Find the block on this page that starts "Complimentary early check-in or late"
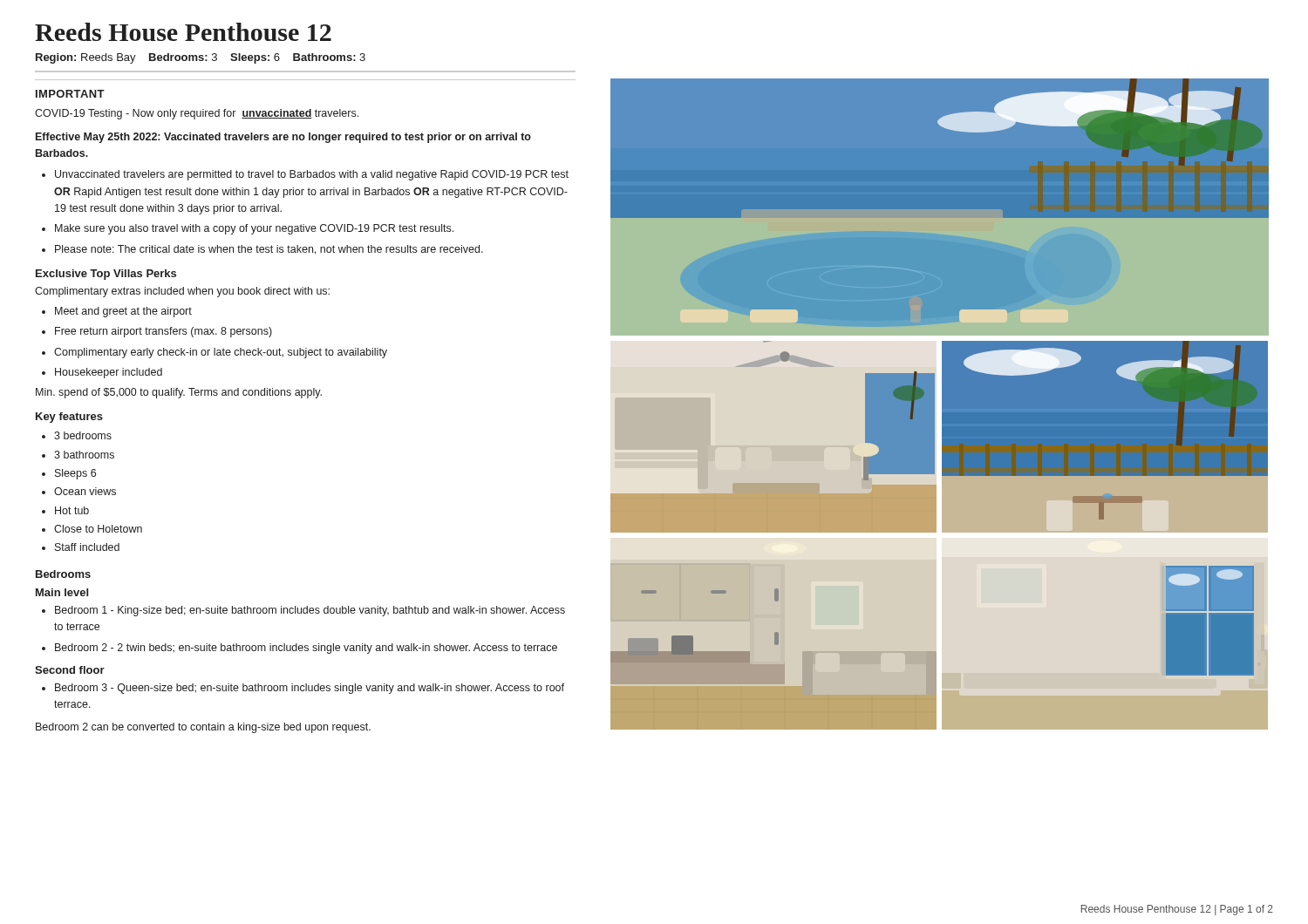Viewport: 1308px width, 924px height. pyautogui.click(x=305, y=352)
